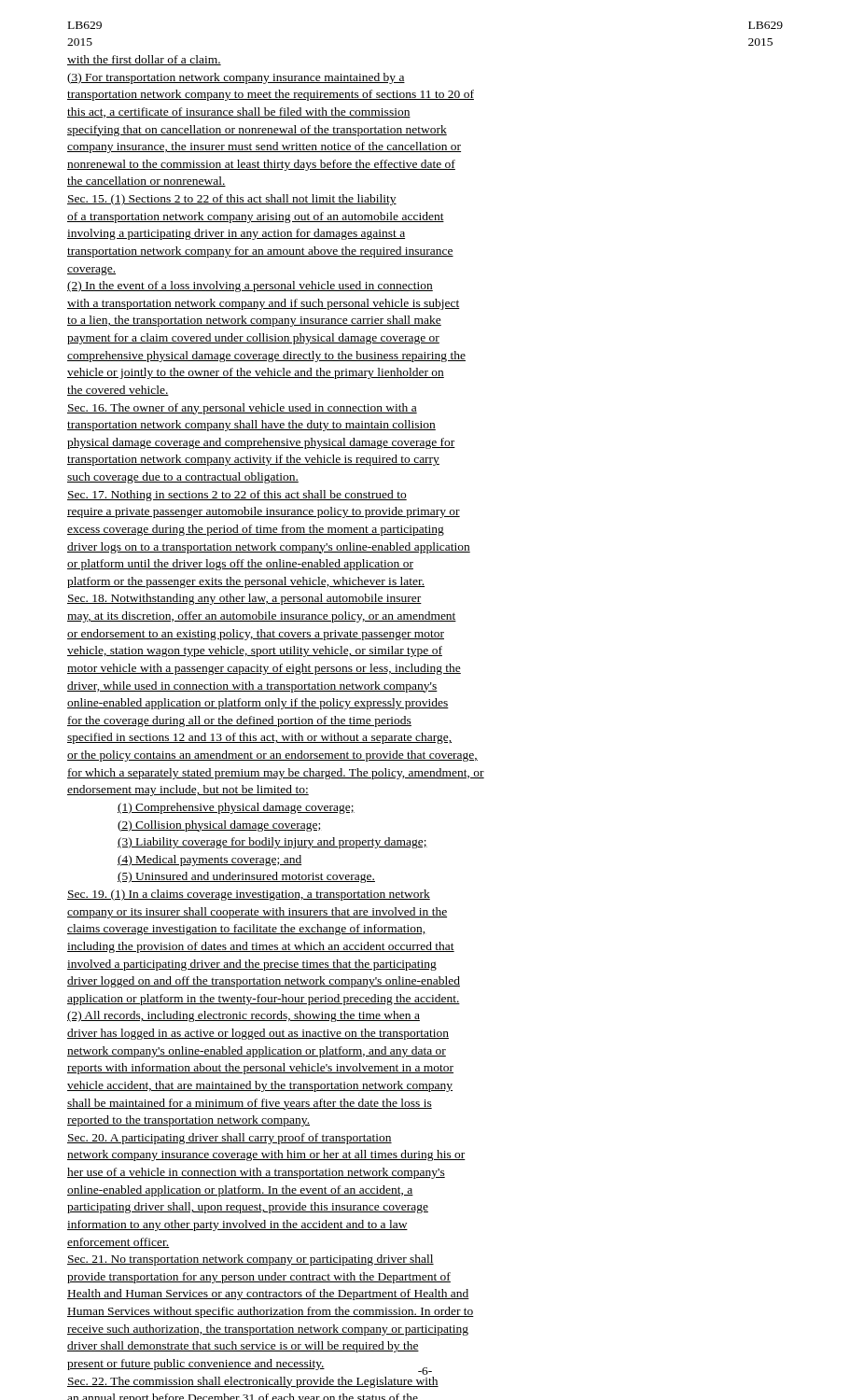Navigate to the element starting "Sec. 20. A"
The image size is (850, 1400).
click(230, 1139)
